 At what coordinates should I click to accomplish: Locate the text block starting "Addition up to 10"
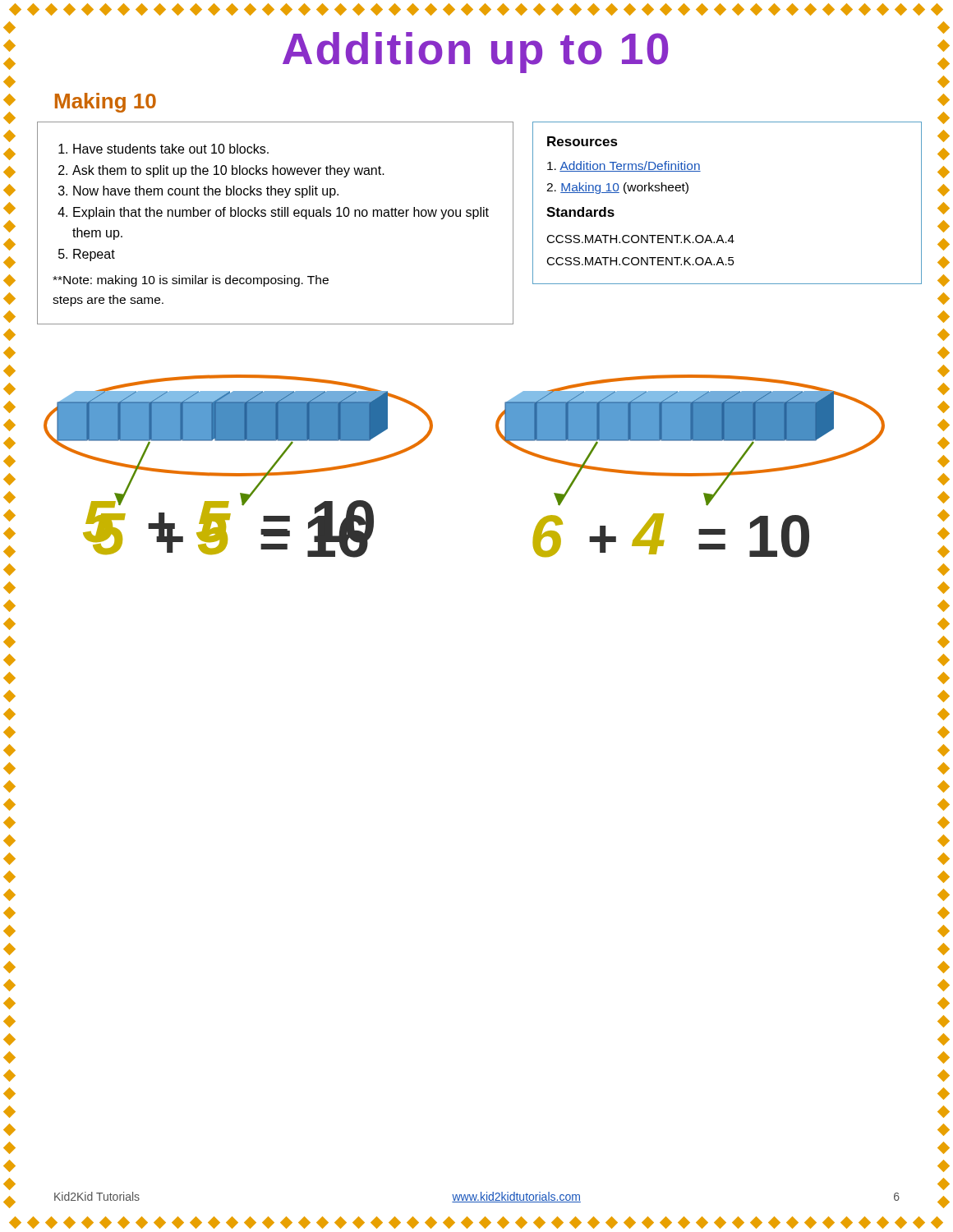tap(476, 48)
